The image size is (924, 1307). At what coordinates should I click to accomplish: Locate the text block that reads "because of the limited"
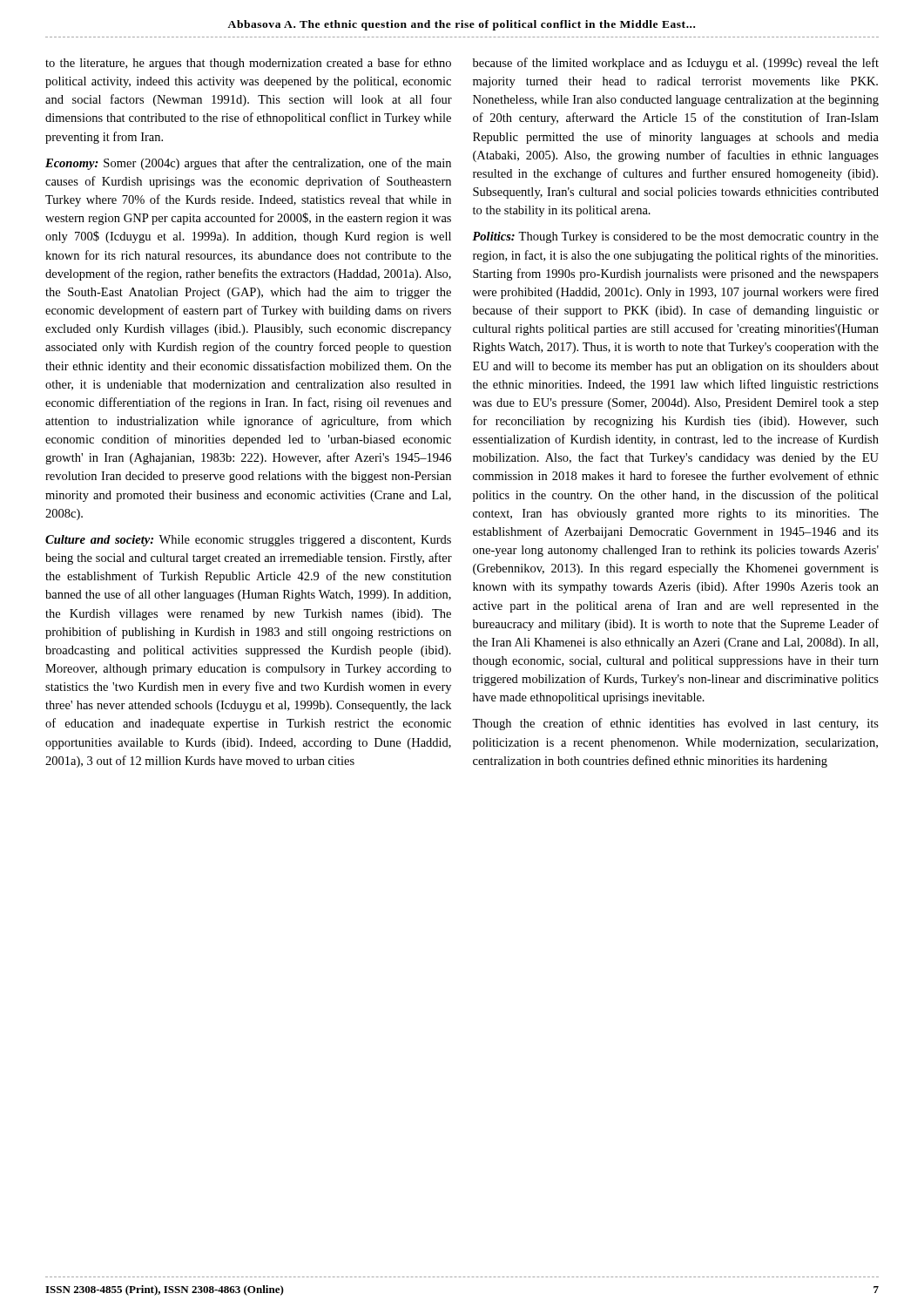pyautogui.click(x=676, y=412)
